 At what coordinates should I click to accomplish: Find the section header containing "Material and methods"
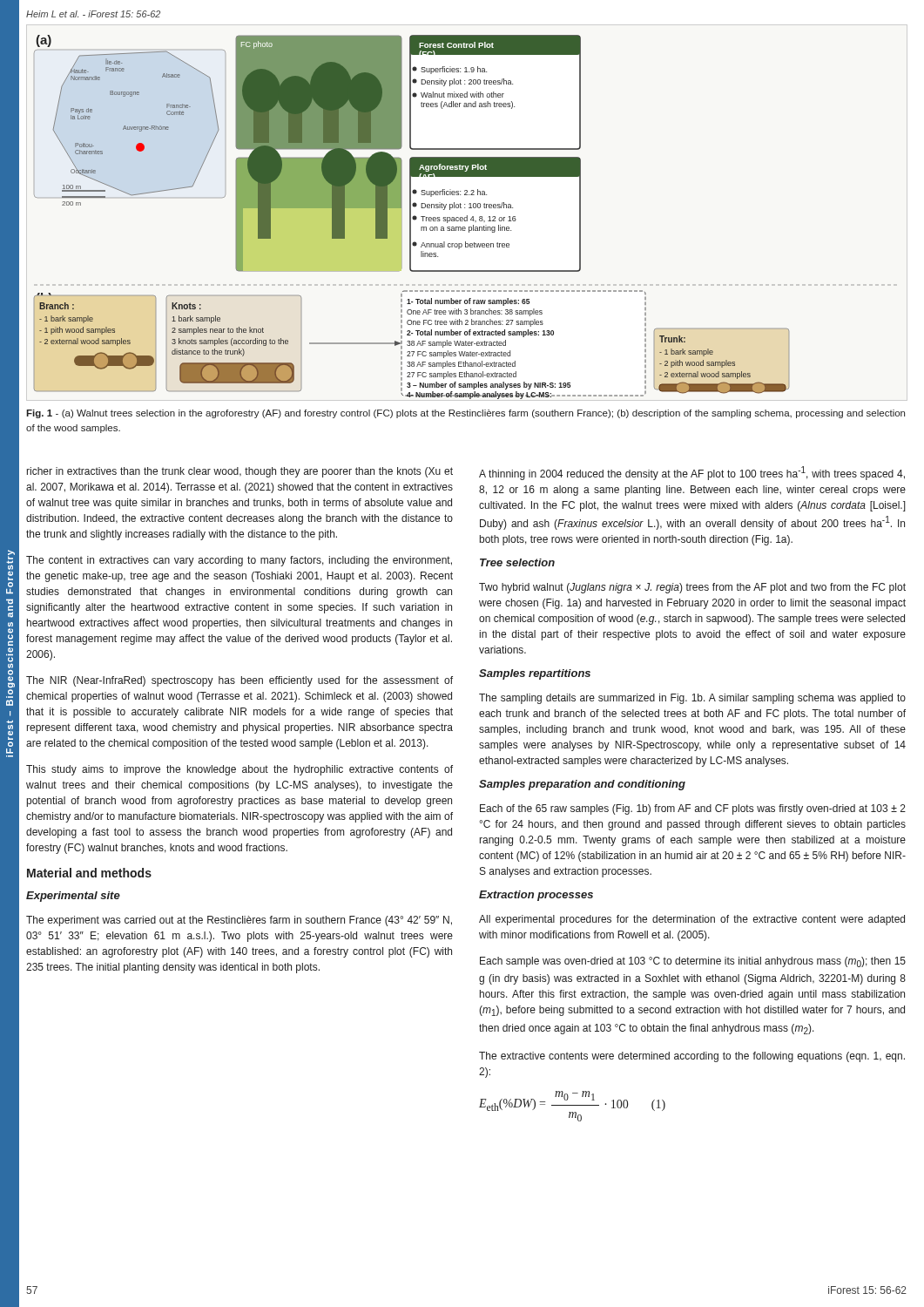(89, 873)
